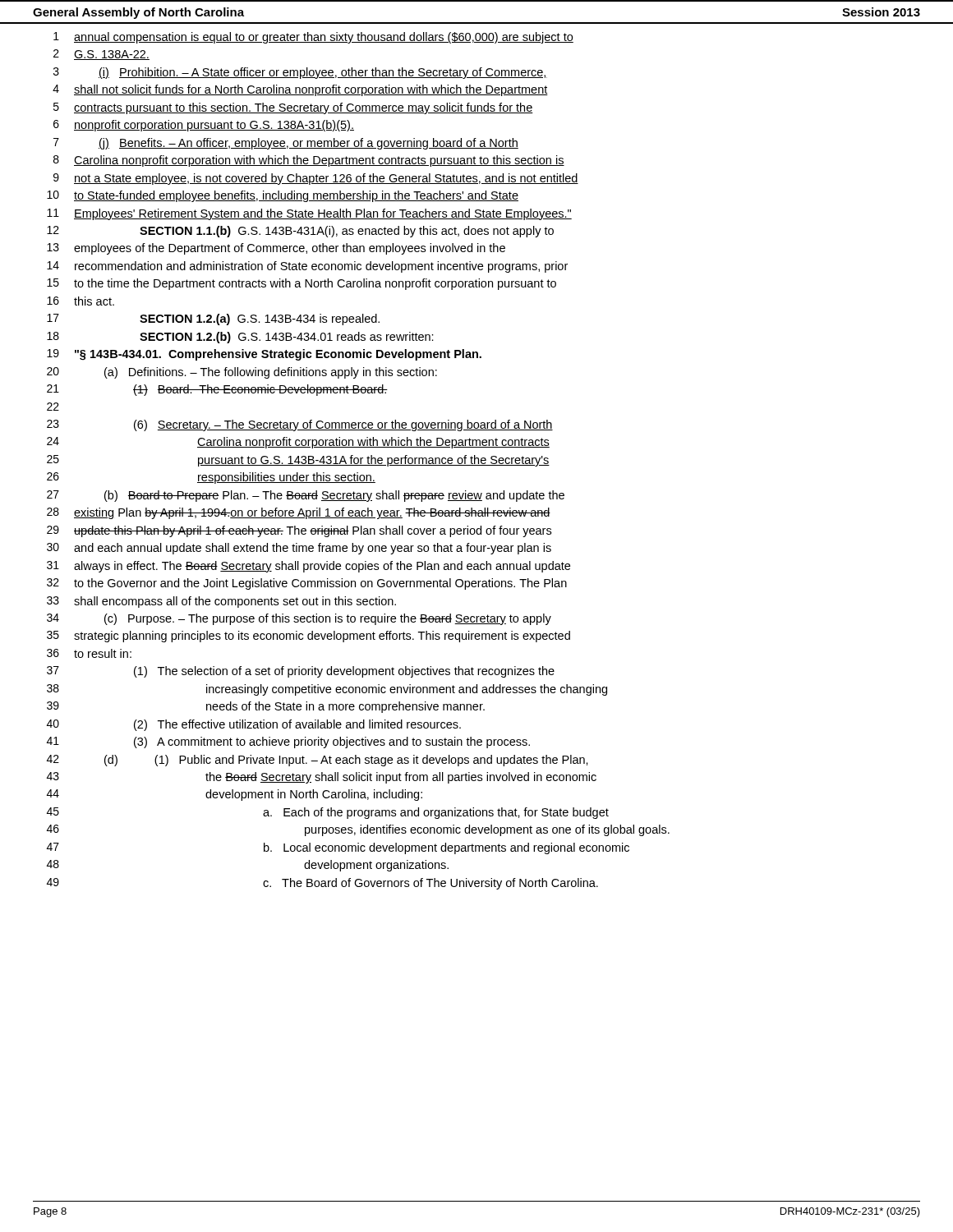Where is the passage that starts "40 (2) The effective utilization of available and"?
953x1232 pixels.
coord(254,725)
